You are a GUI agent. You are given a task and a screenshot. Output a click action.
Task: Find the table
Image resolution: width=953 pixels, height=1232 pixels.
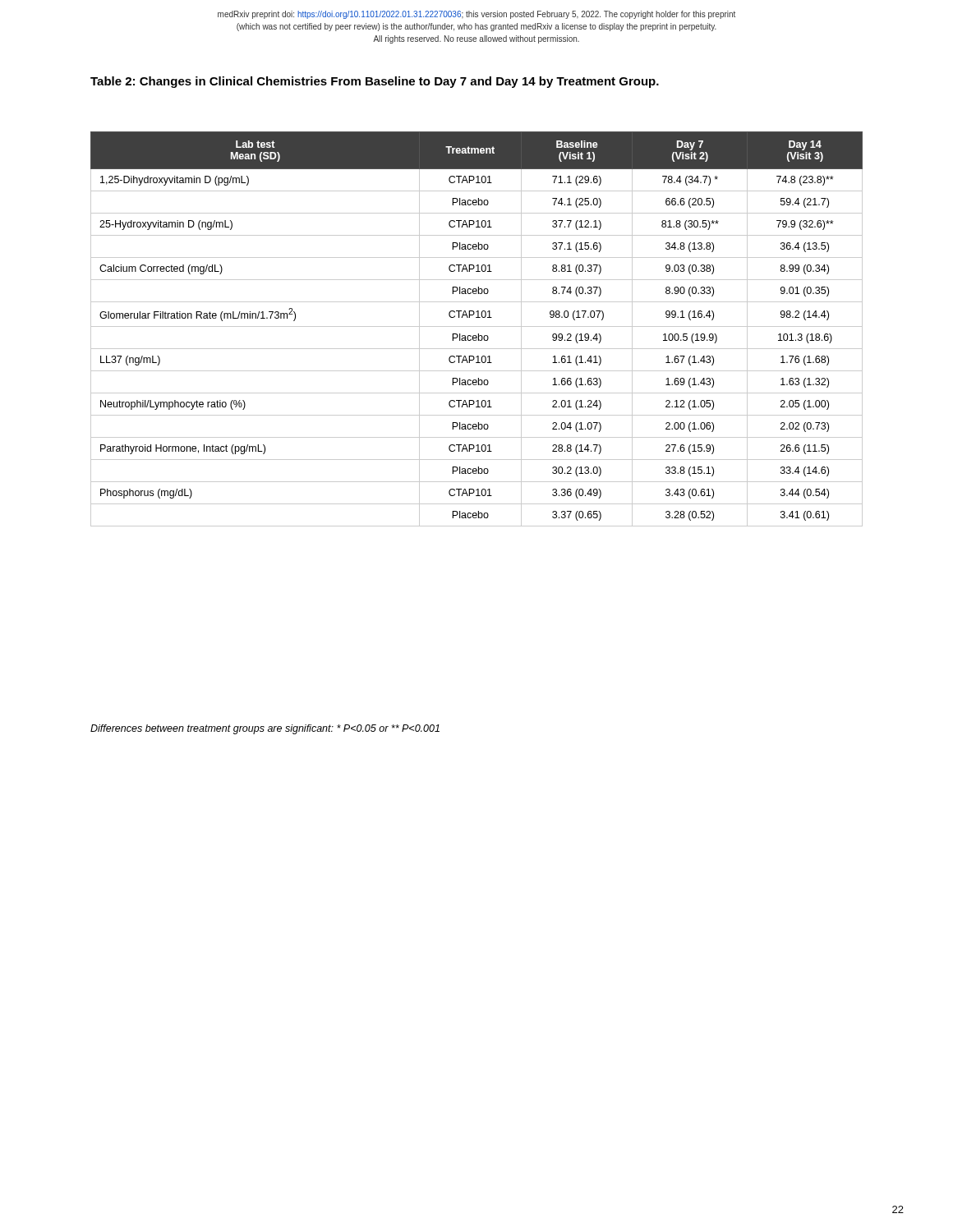476,329
